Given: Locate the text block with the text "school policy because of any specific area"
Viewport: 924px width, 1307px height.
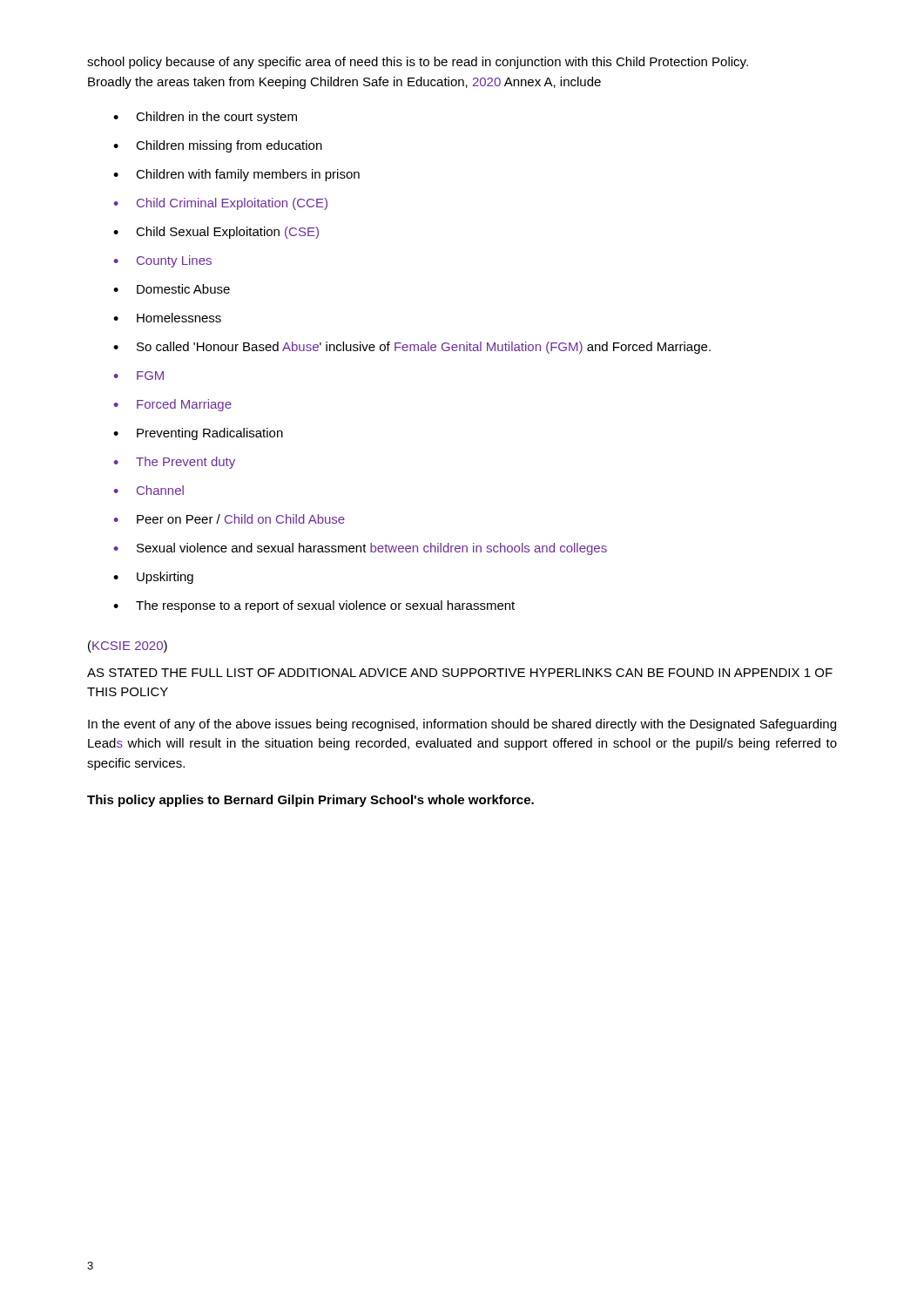Looking at the screenshot, I should click(x=418, y=71).
